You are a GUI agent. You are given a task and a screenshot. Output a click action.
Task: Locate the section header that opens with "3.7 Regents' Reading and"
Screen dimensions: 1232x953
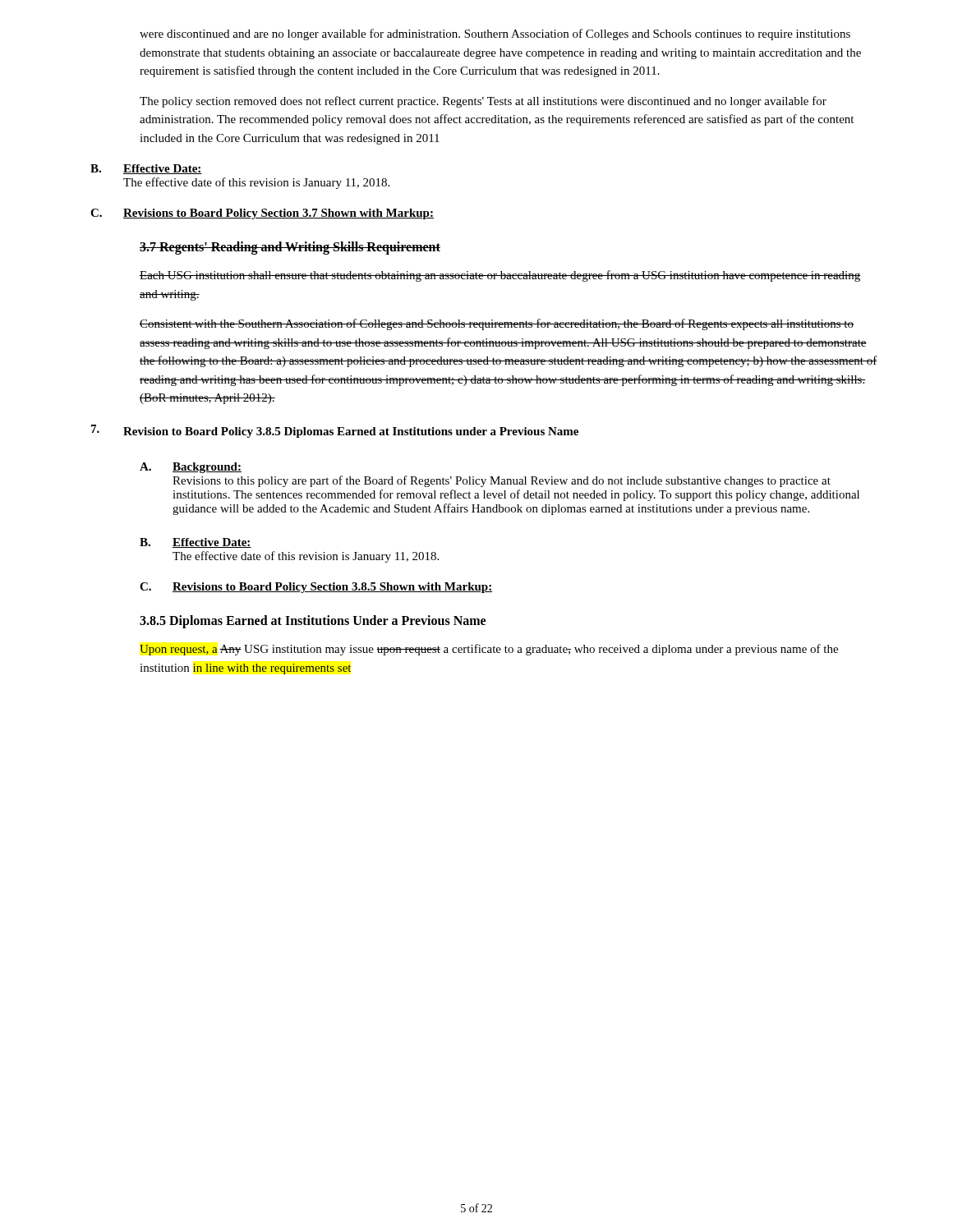click(x=290, y=248)
